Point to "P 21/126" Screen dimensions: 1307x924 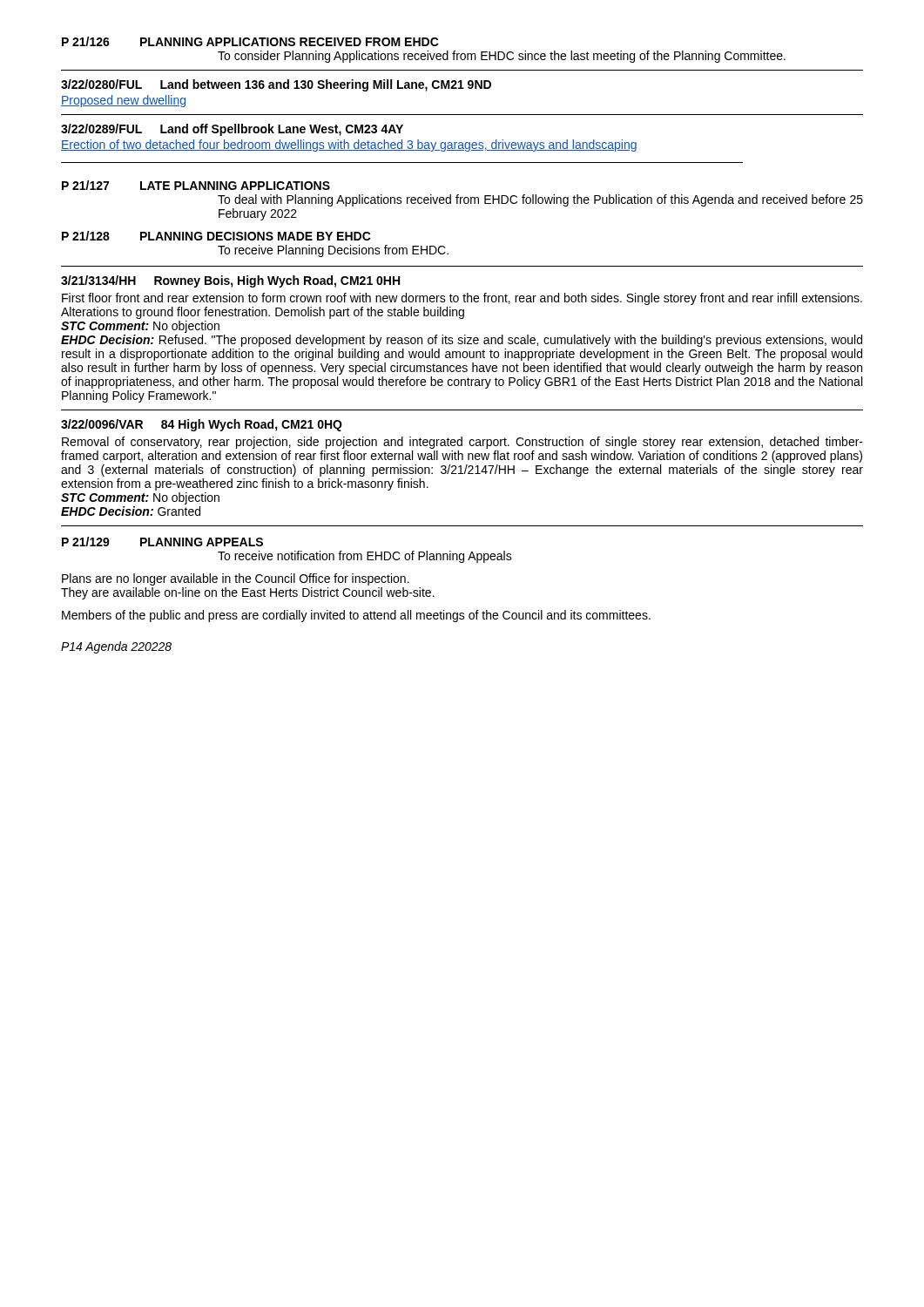click(85, 42)
